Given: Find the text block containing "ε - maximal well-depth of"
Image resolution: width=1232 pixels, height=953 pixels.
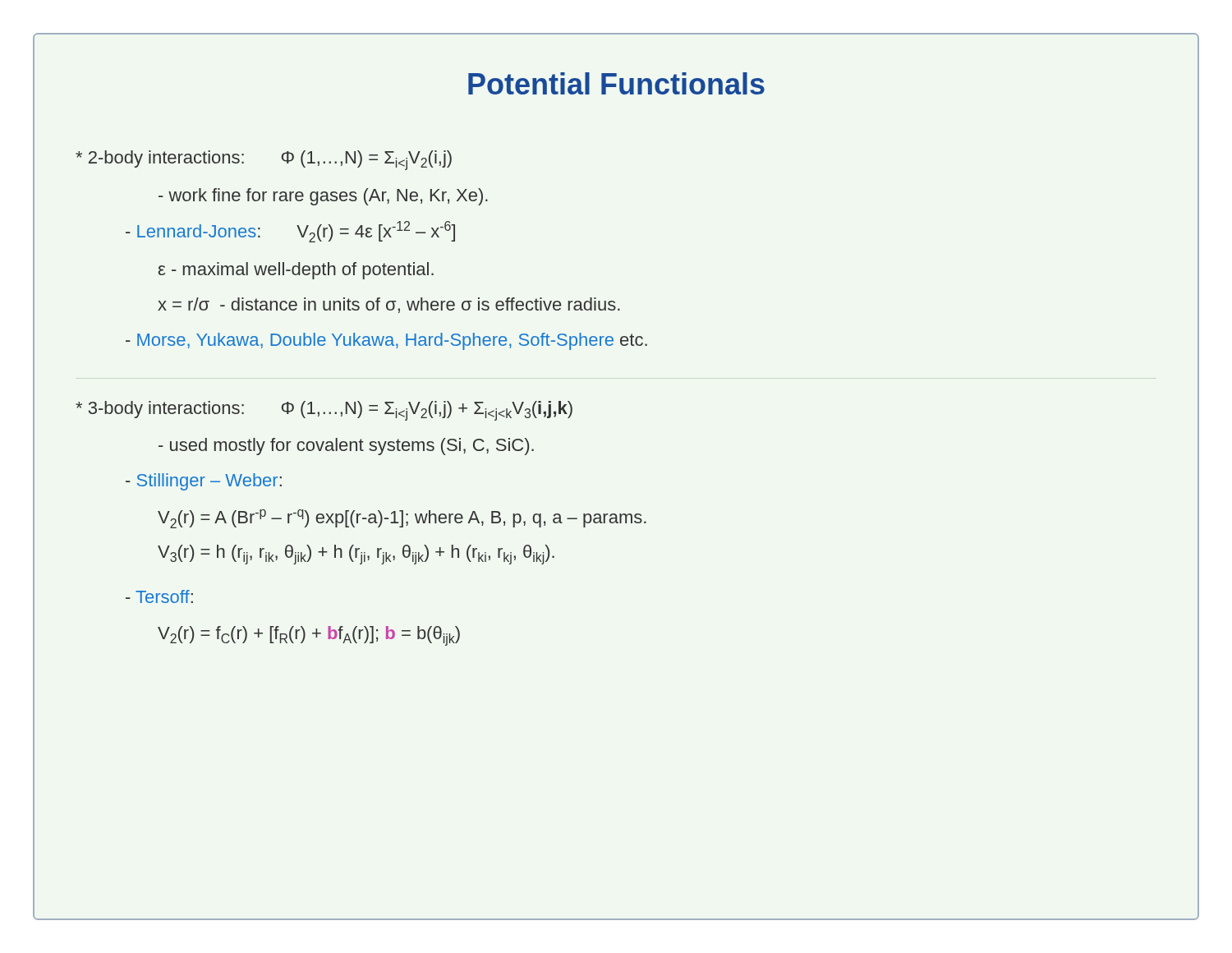Looking at the screenshot, I should pos(296,269).
